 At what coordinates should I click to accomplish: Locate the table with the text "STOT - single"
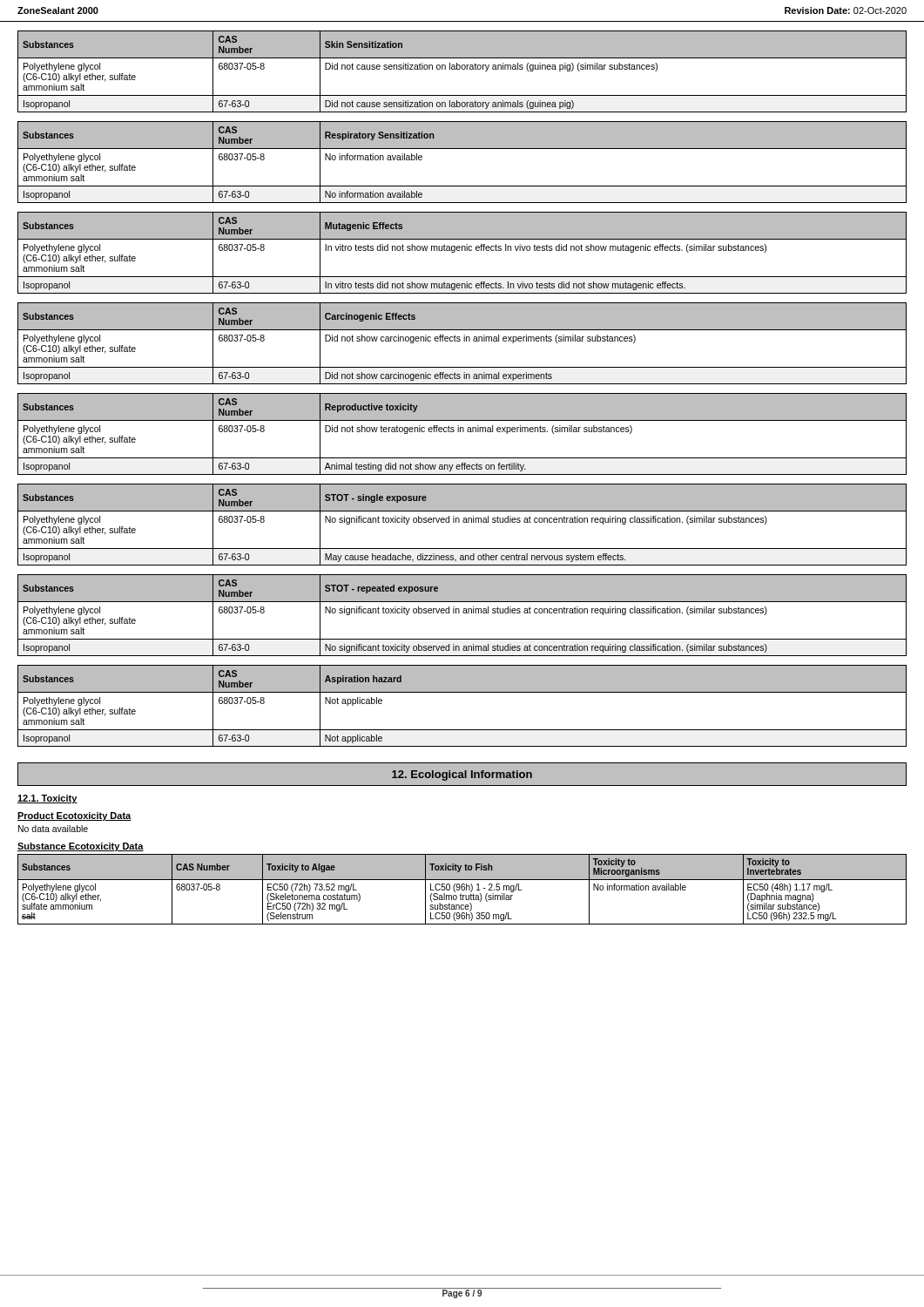tap(462, 525)
